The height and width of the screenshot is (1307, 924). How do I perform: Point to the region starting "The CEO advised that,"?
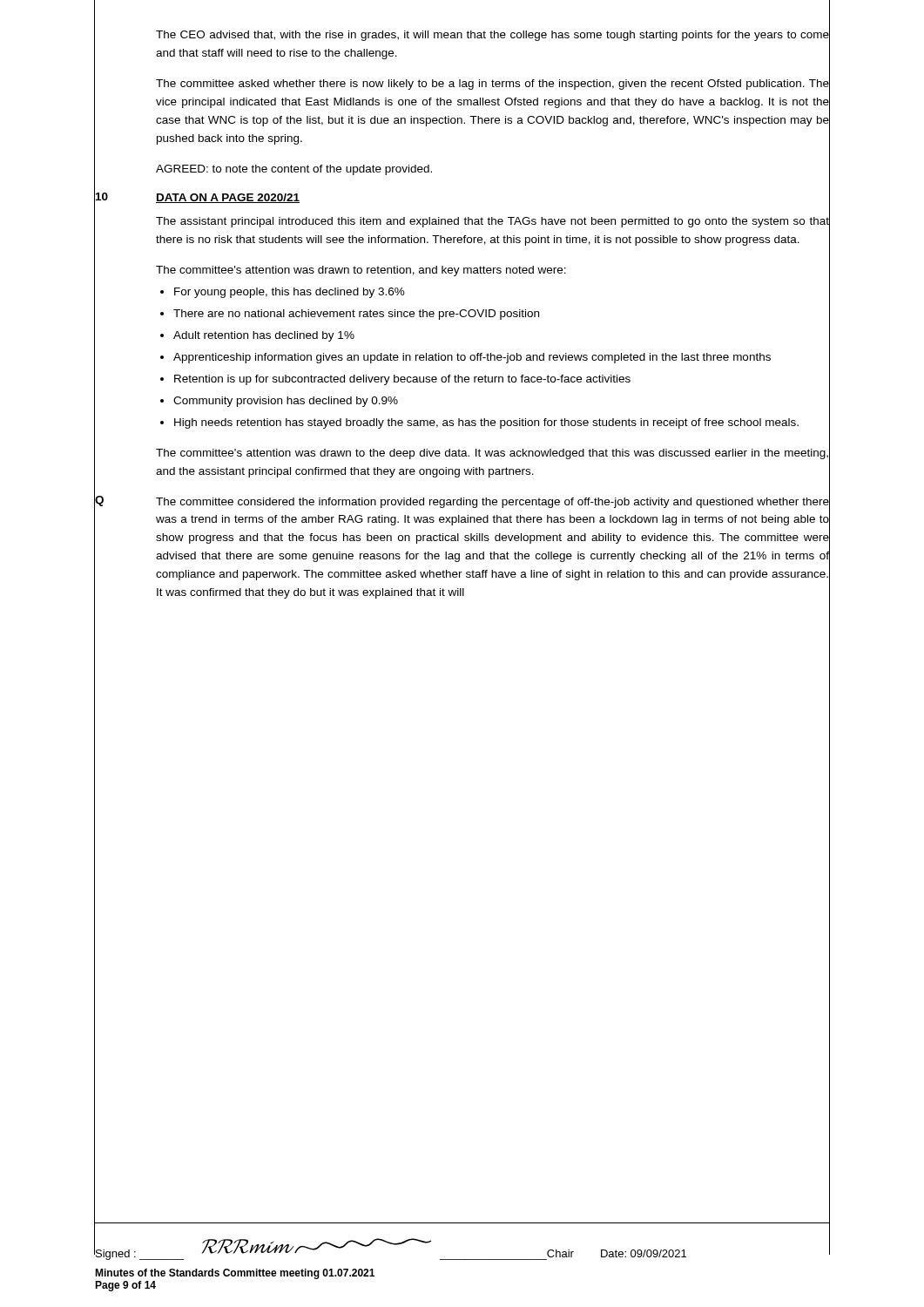pos(492,44)
